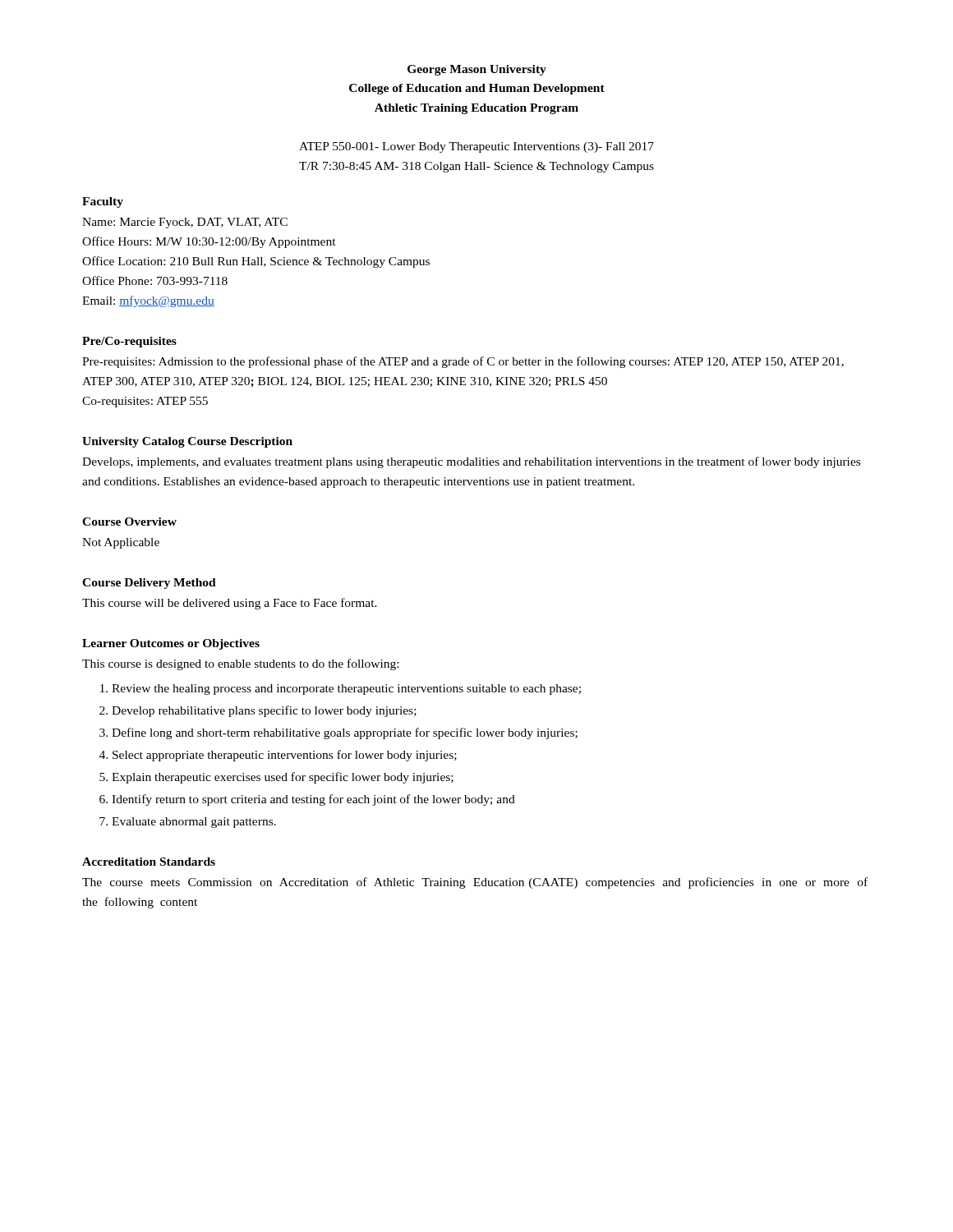Screen dimensions: 1232x953
Task: Select the text block that reads "This course is designed to enable"
Action: point(241,663)
